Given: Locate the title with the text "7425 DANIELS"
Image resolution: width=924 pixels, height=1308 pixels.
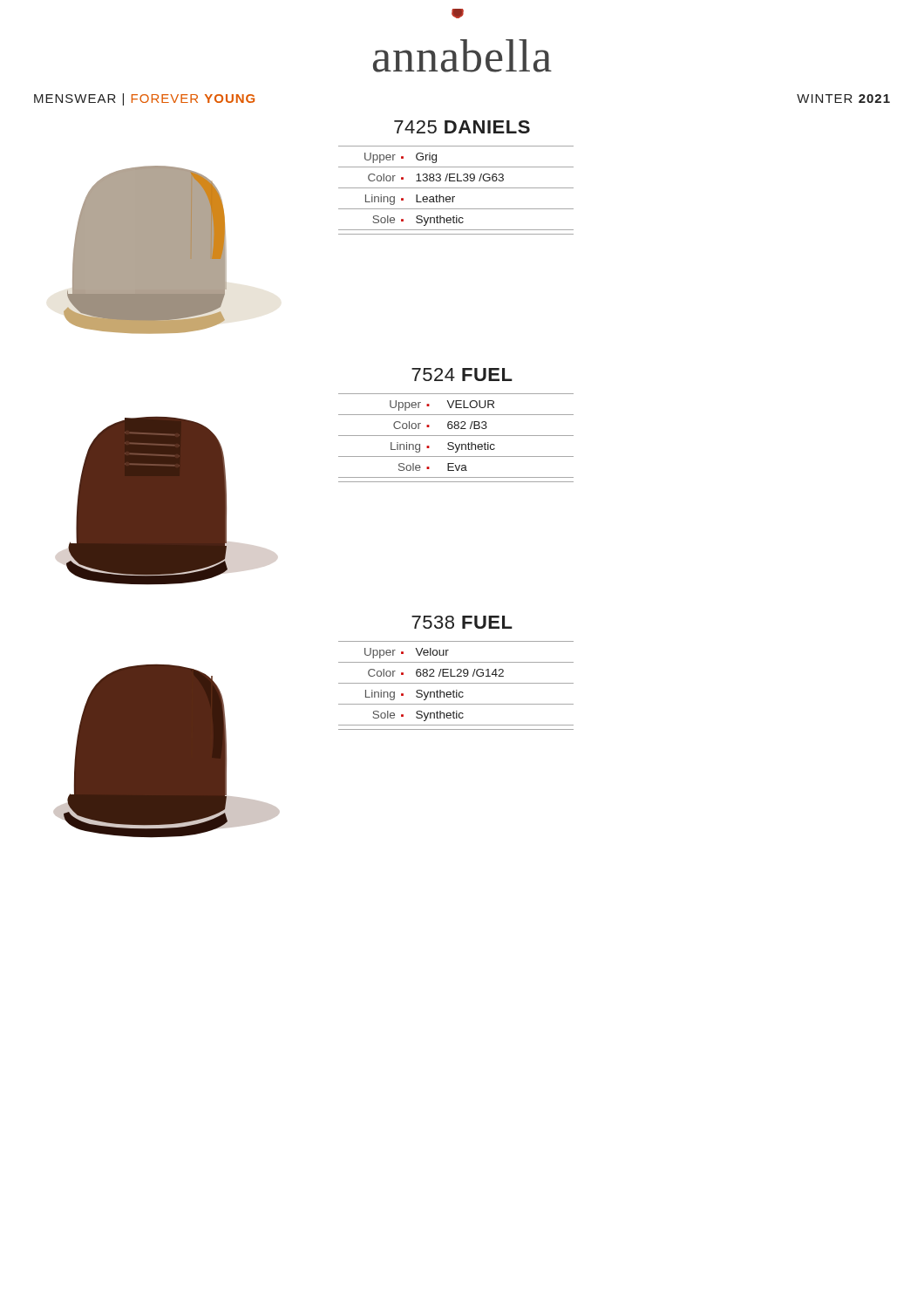Looking at the screenshot, I should (462, 127).
